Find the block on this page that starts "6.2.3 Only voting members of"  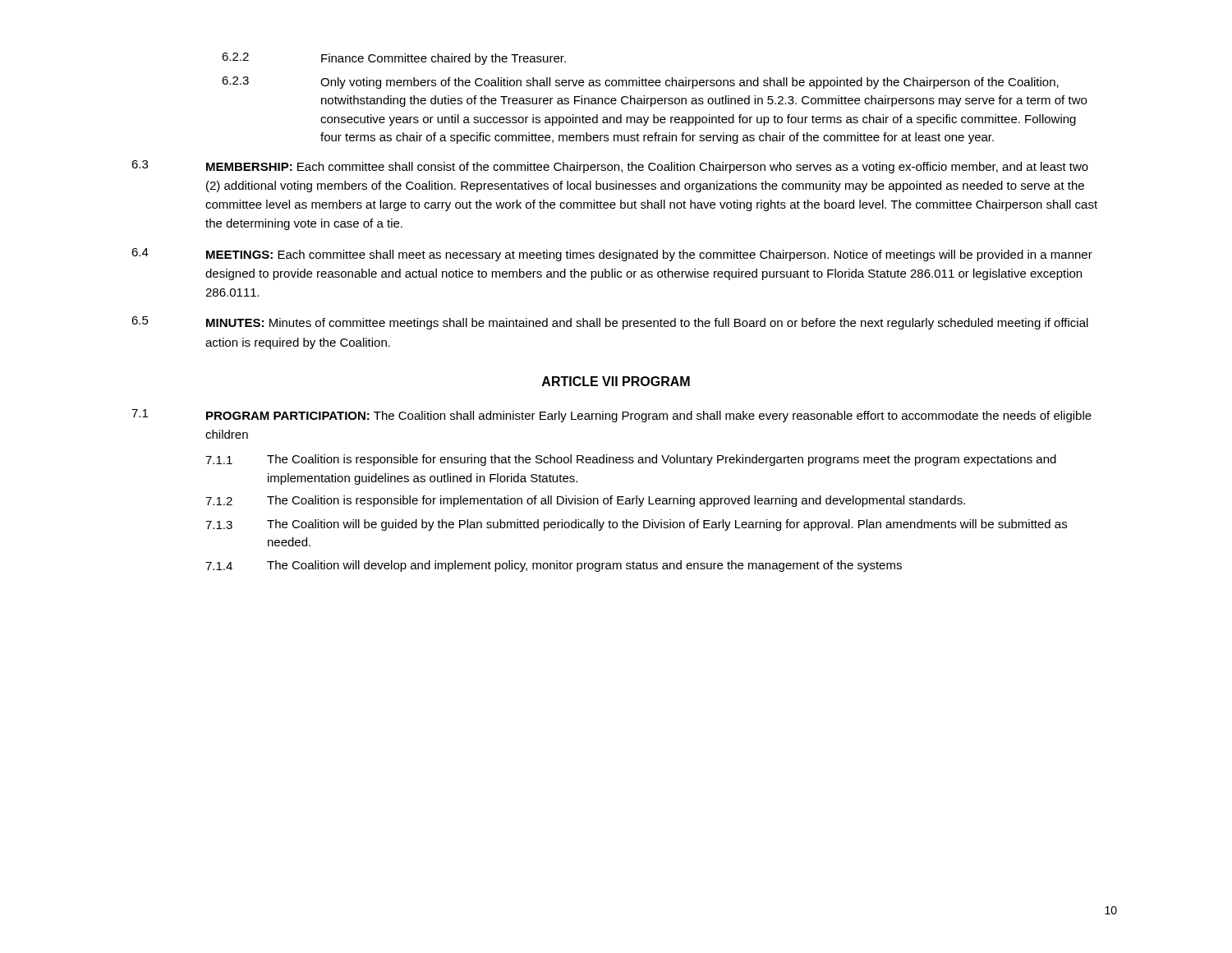[x=661, y=110]
